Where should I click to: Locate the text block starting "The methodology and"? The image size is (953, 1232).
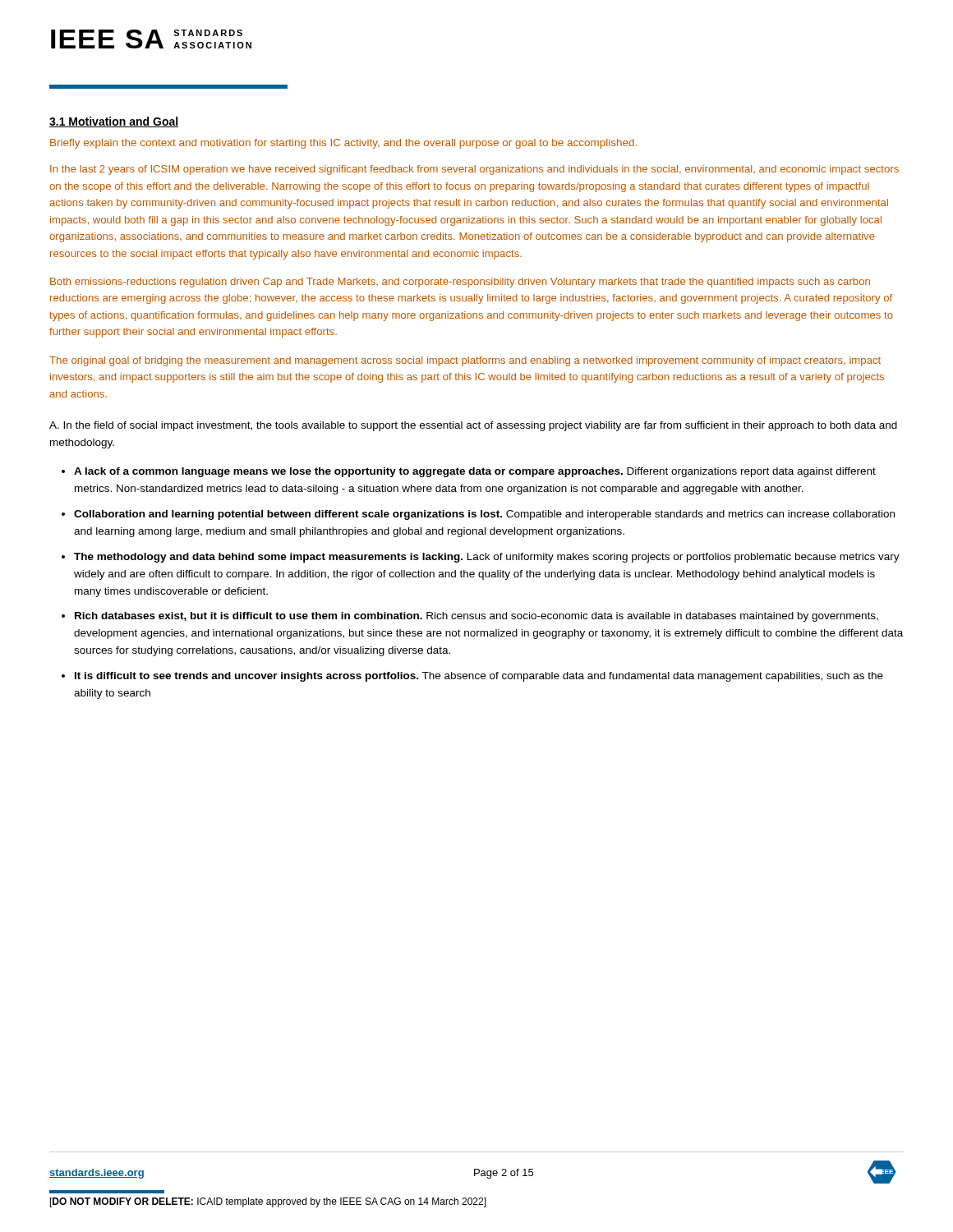pos(487,573)
